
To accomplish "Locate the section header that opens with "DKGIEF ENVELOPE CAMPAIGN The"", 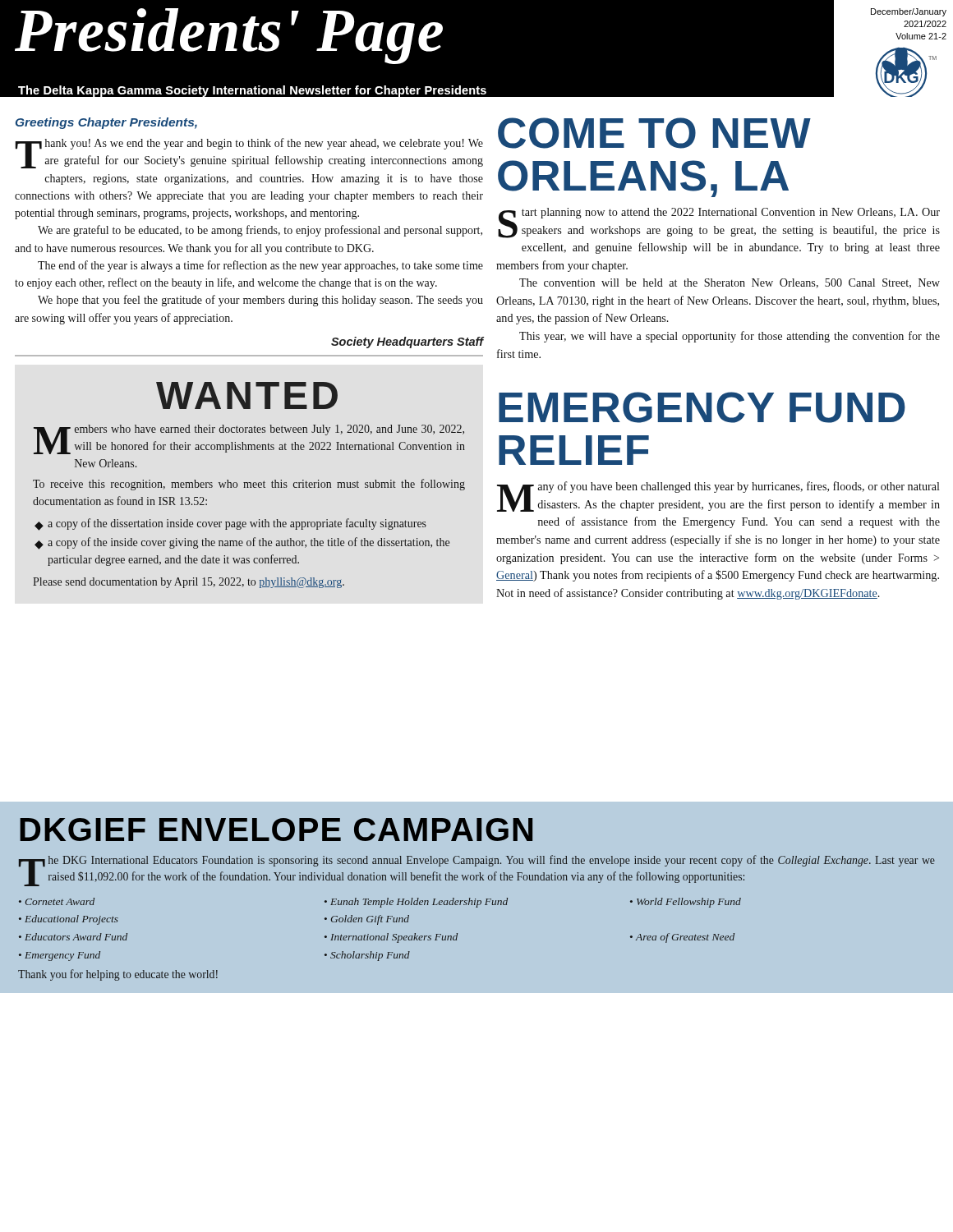I will 476,897.
